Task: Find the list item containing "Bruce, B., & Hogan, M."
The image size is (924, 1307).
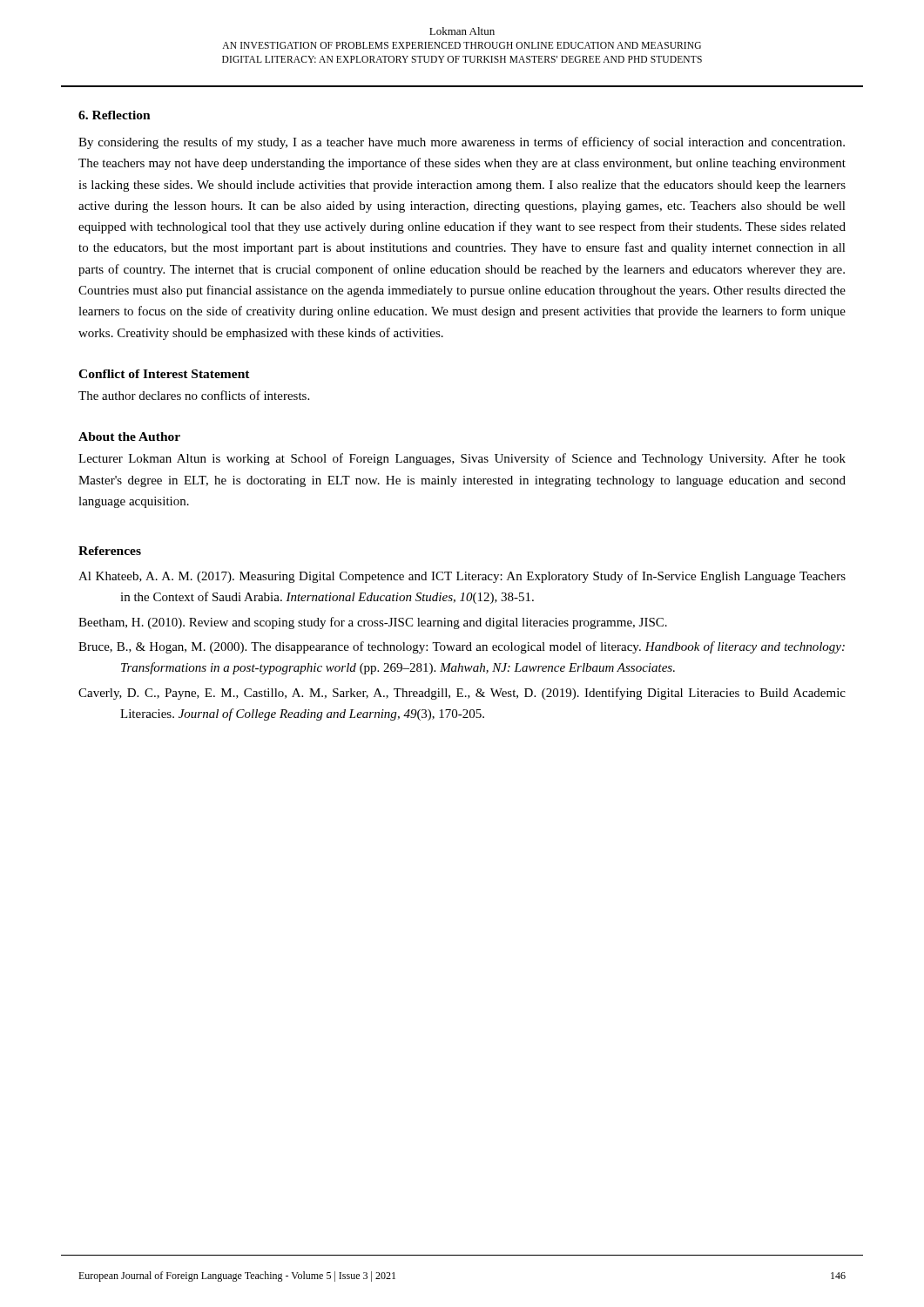Action: 462,657
